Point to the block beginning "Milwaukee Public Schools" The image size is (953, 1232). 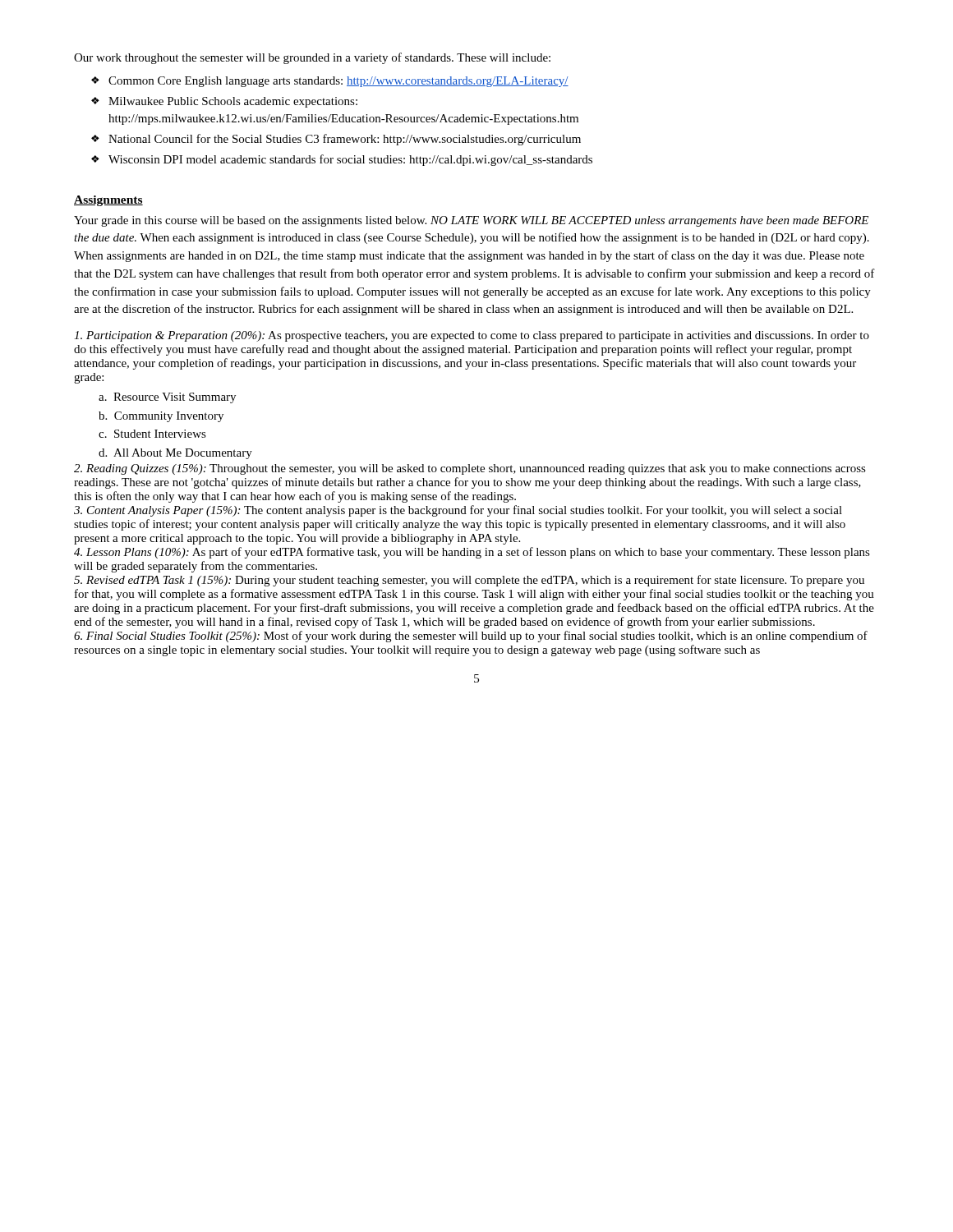pyautogui.click(x=485, y=110)
